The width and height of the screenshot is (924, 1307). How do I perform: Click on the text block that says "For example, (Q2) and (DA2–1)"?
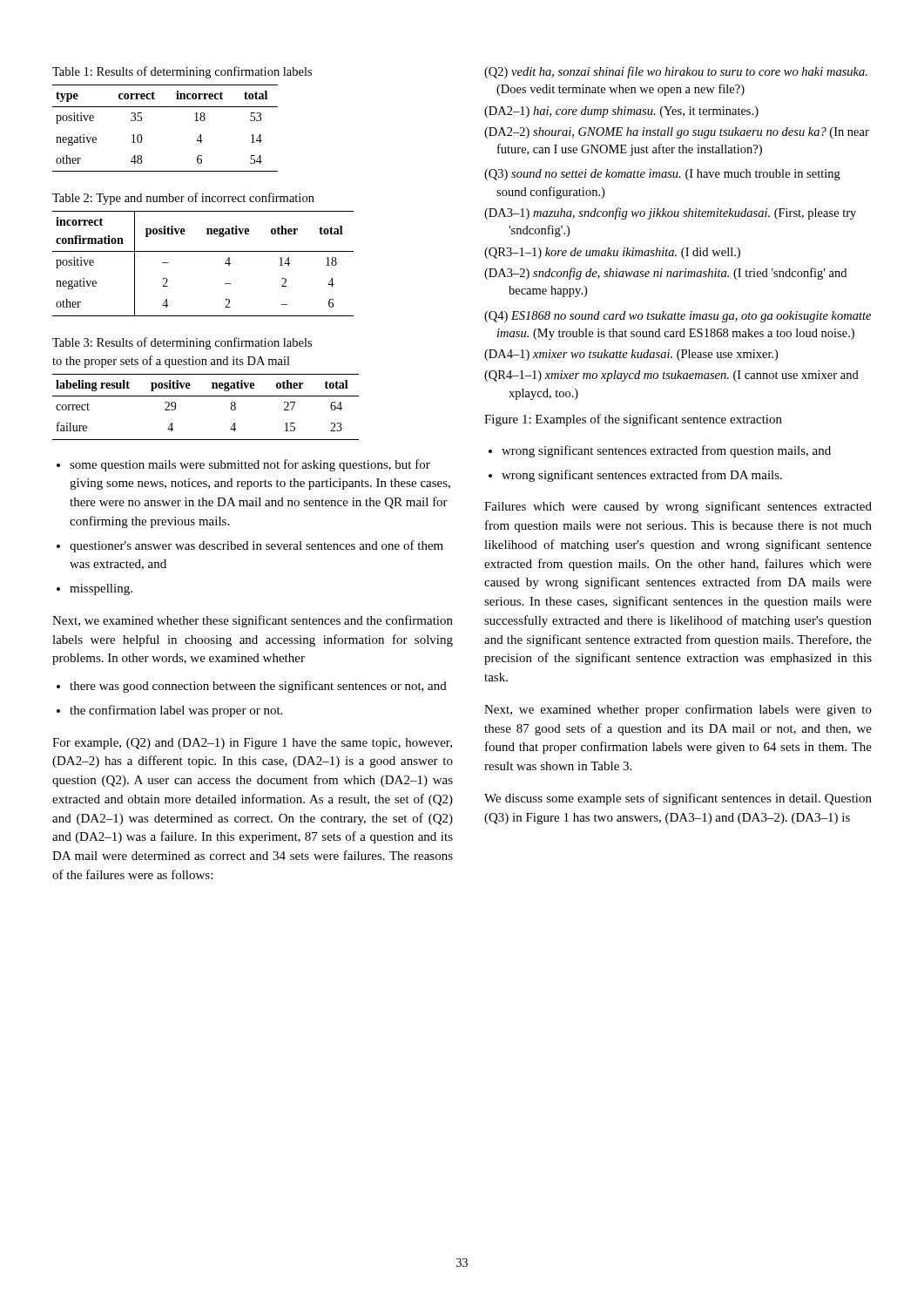253,808
